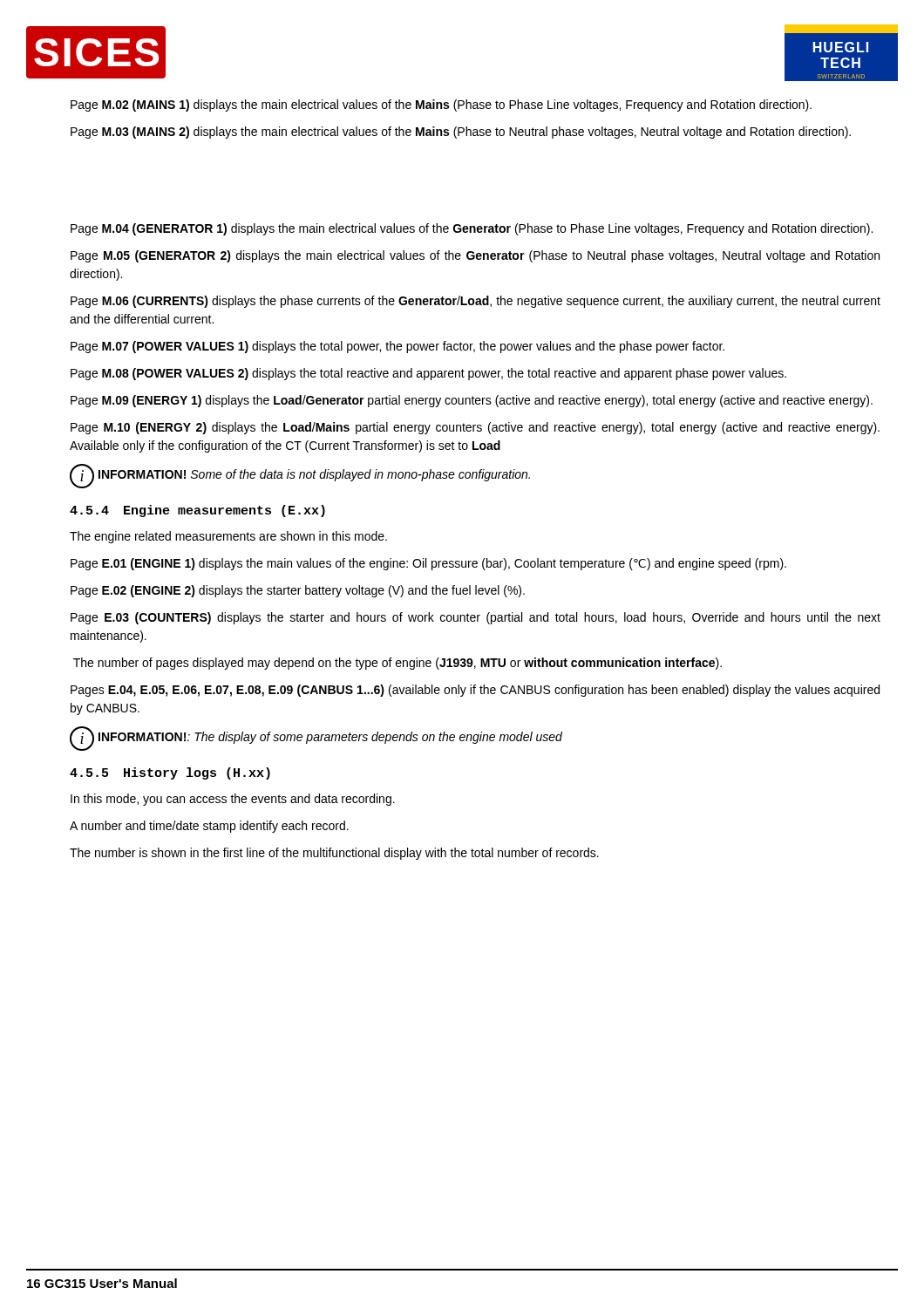Point to the element starting "Page M.07 (POWER VALUES 1) displays the"
The height and width of the screenshot is (1308, 924).
[398, 346]
